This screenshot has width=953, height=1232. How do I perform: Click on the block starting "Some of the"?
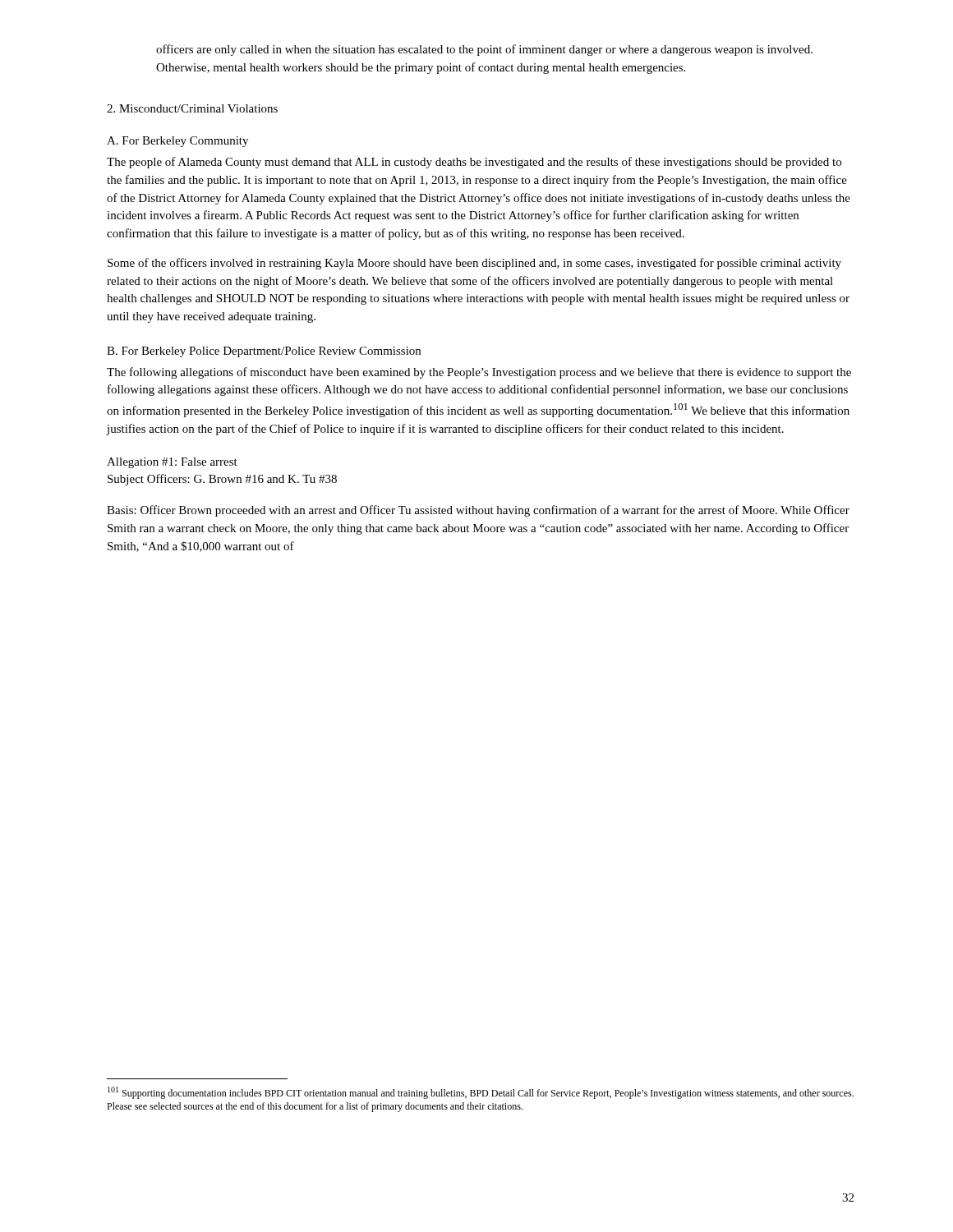tap(481, 290)
